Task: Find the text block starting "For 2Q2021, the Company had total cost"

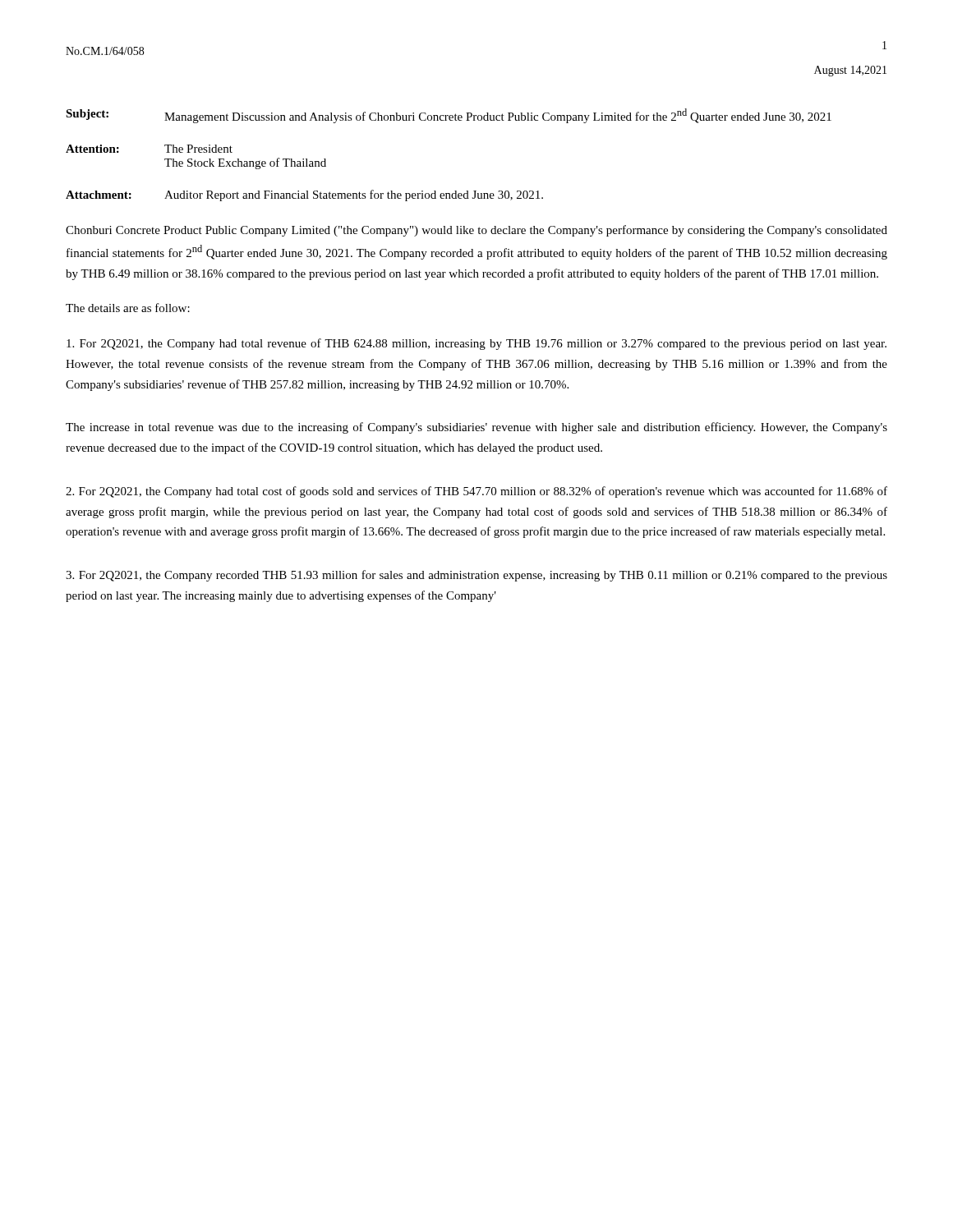Action: coord(476,511)
